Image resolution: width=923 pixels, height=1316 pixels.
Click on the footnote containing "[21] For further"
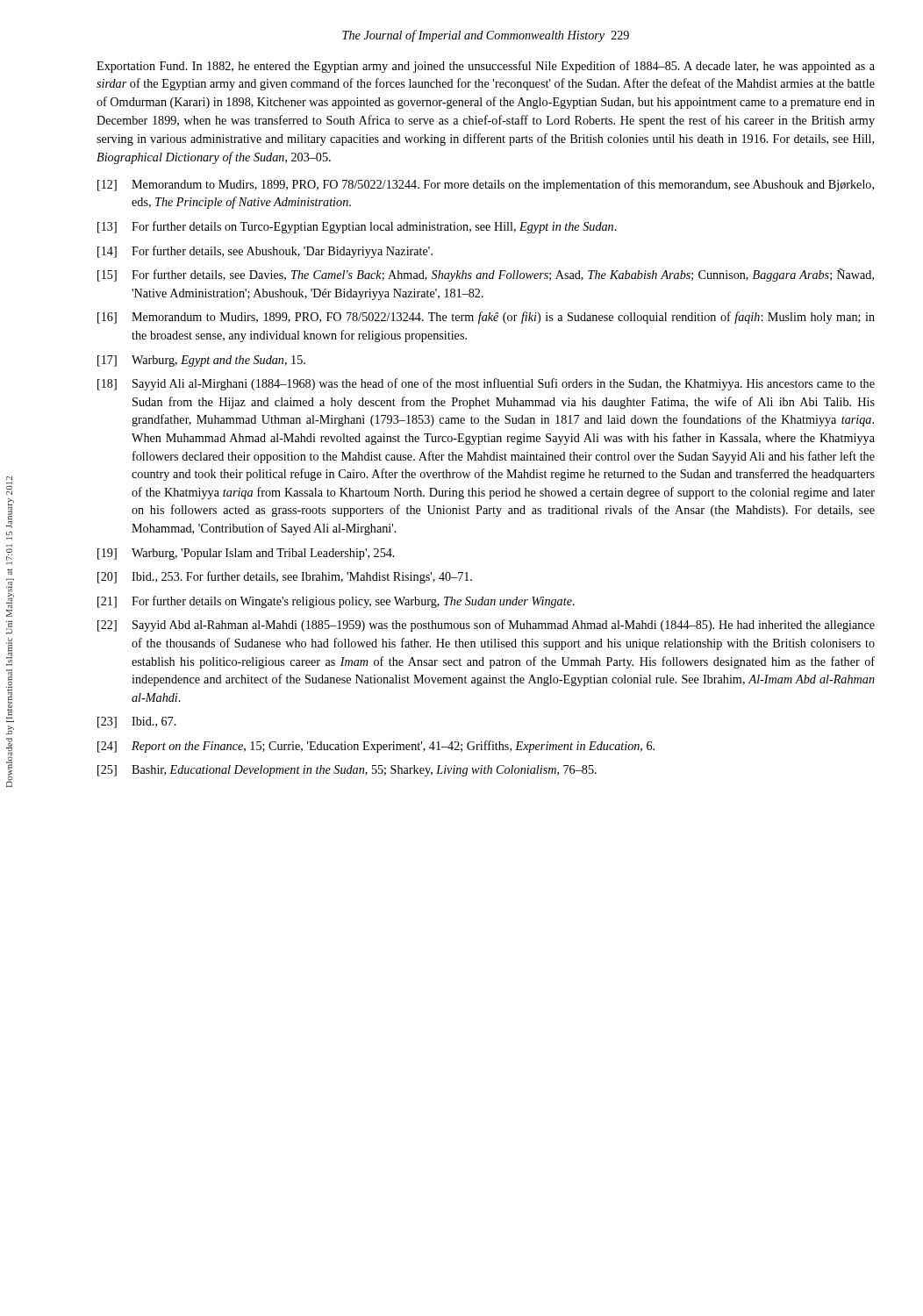tap(486, 601)
